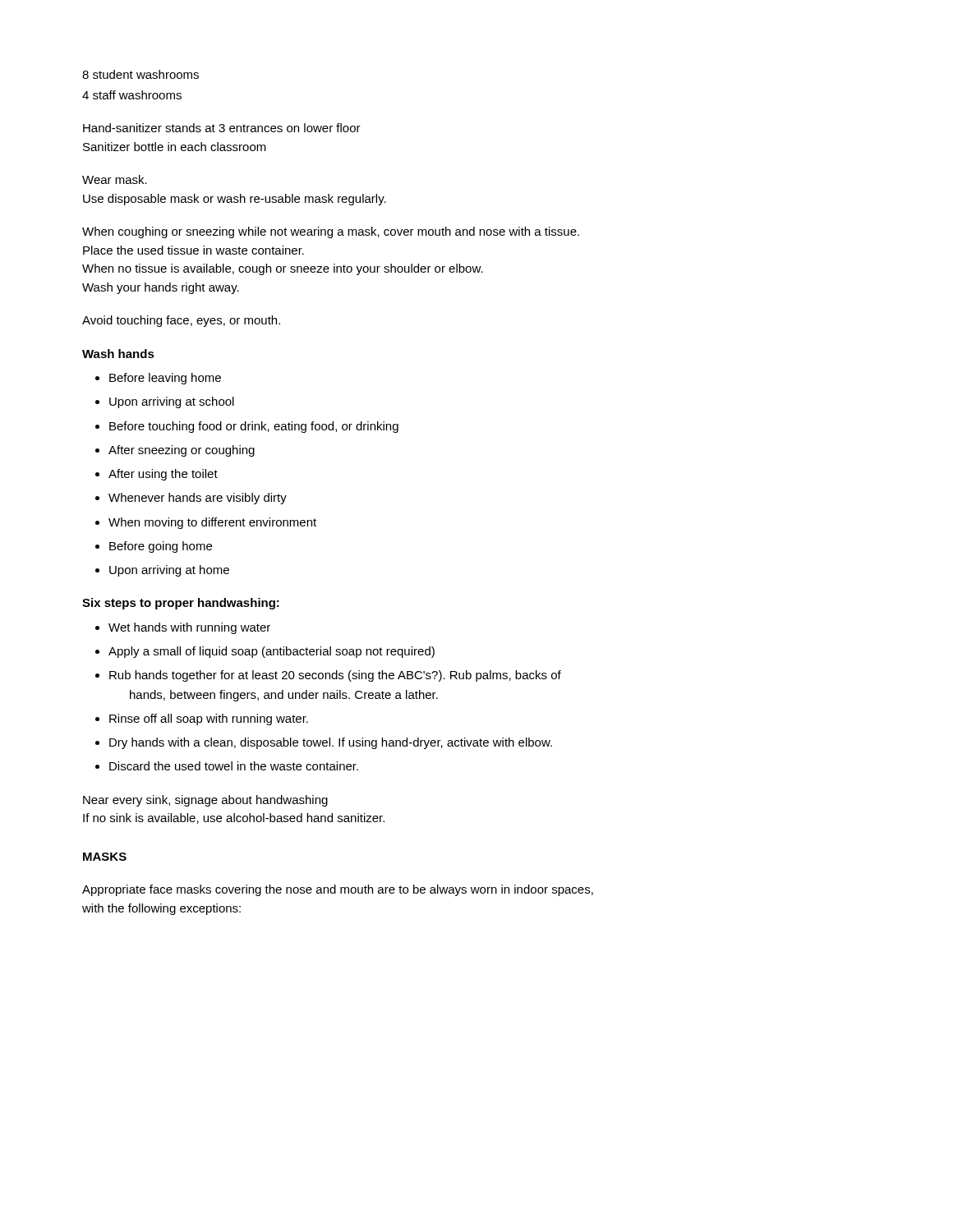Select the text block with the text "Appropriate face masks"
The width and height of the screenshot is (953, 1232).
point(476,899)
